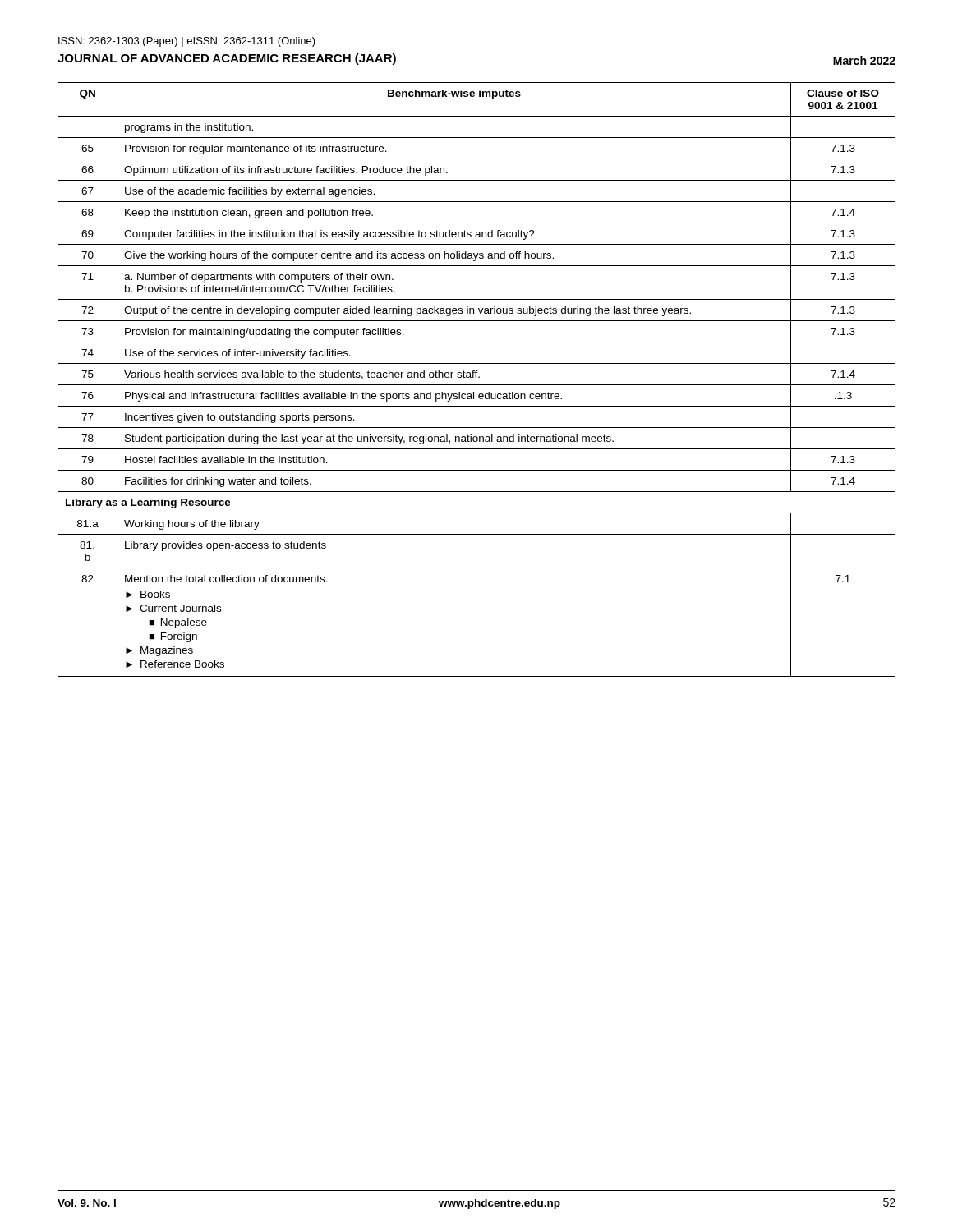The width and height of the screenshot is (953, 1232).
Task: Find the table
Action: tap(476, 379)
